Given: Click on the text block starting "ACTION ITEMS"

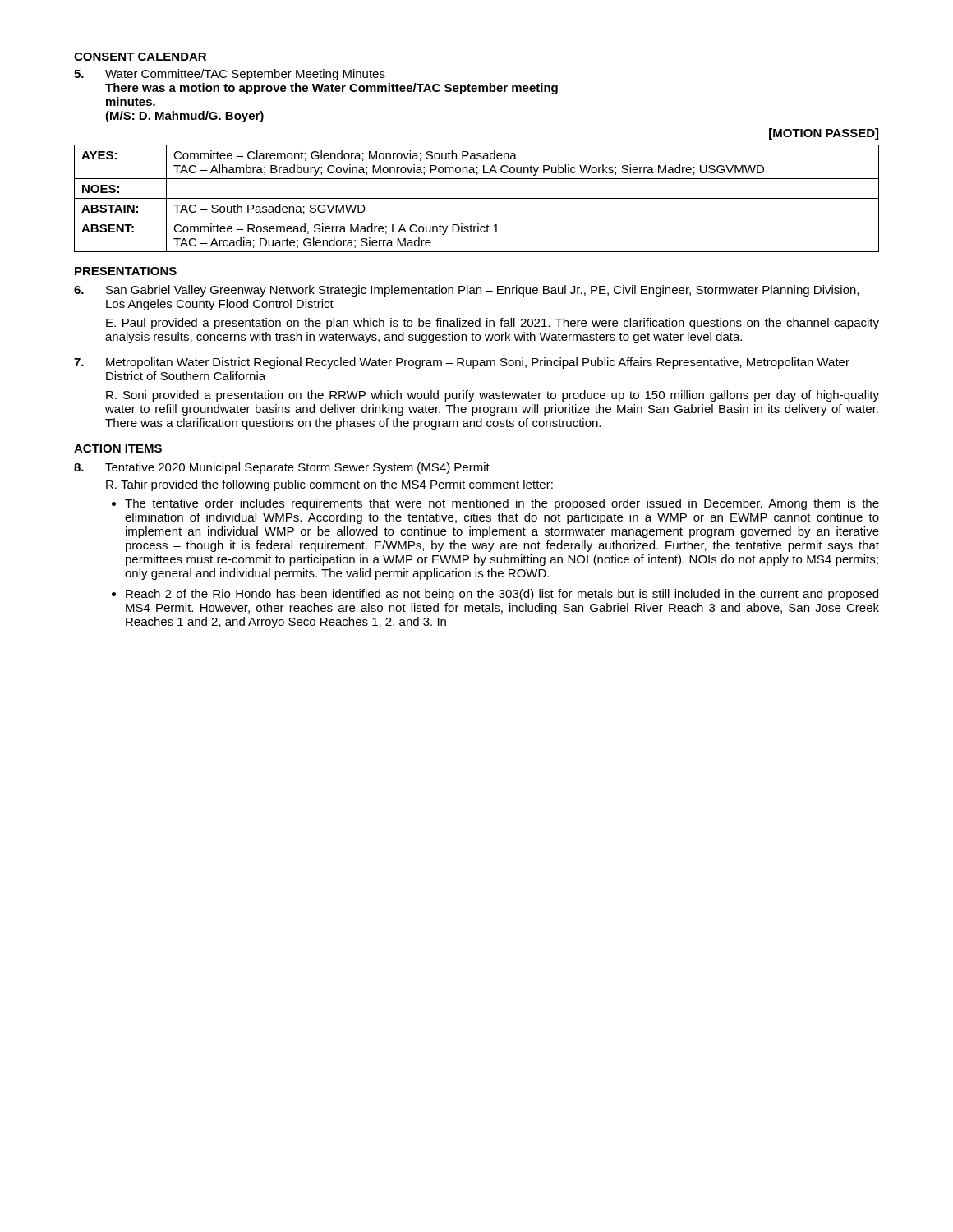Looking at the screenshot, I should tap(118, 448).
